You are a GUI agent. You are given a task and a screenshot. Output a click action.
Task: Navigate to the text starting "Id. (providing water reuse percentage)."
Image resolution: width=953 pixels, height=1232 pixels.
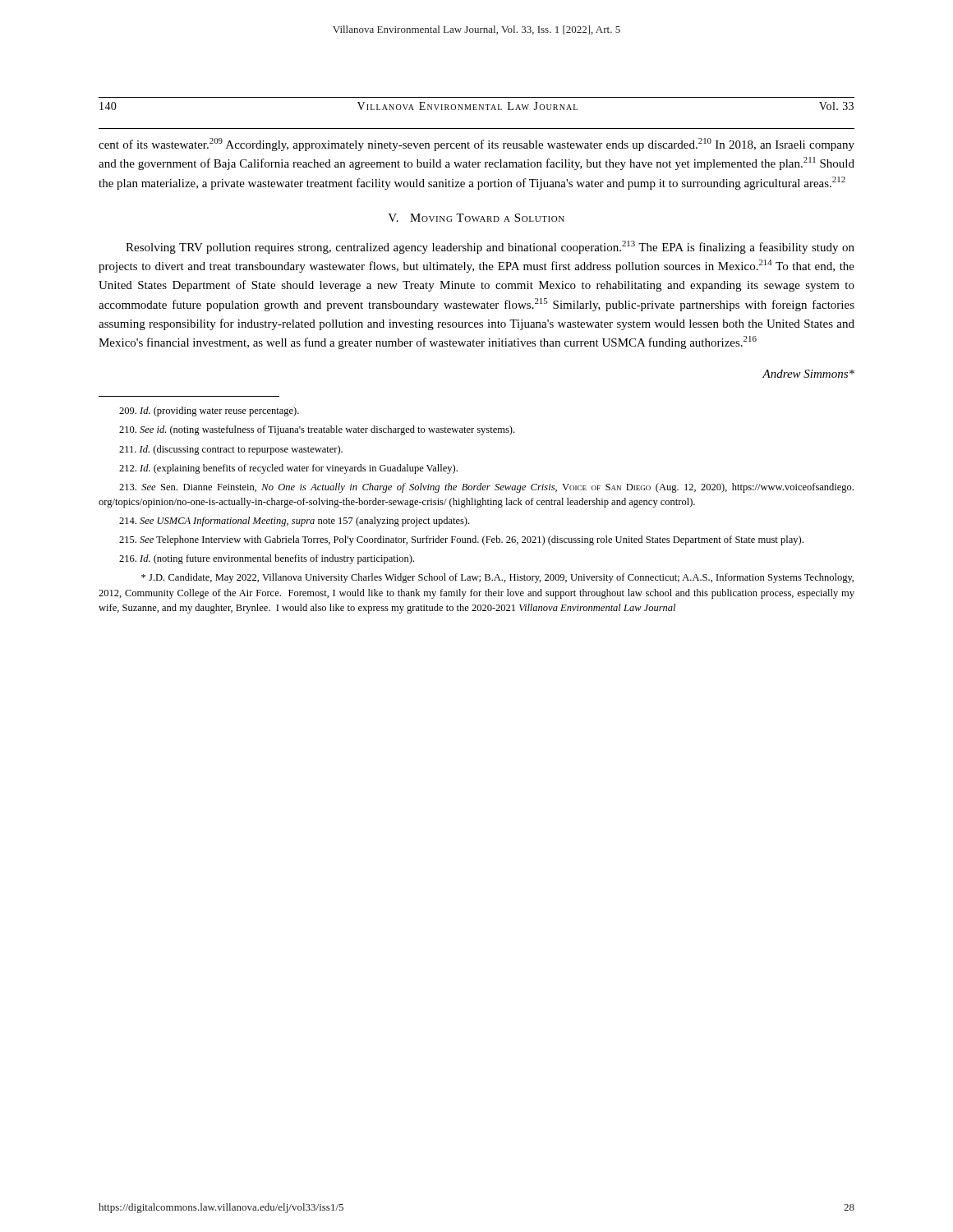(209, 411)
